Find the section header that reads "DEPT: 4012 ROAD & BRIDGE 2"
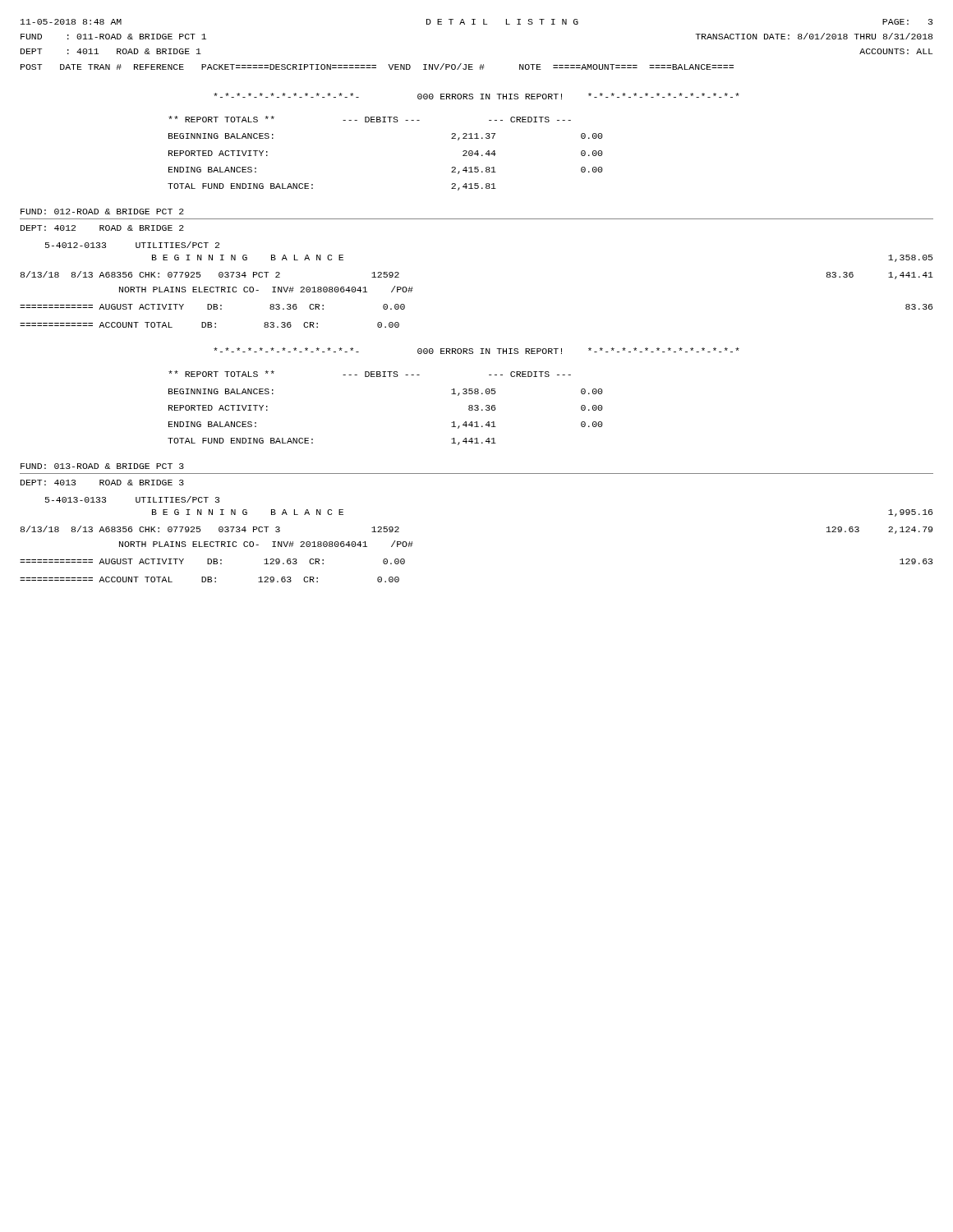 (102, 228)
